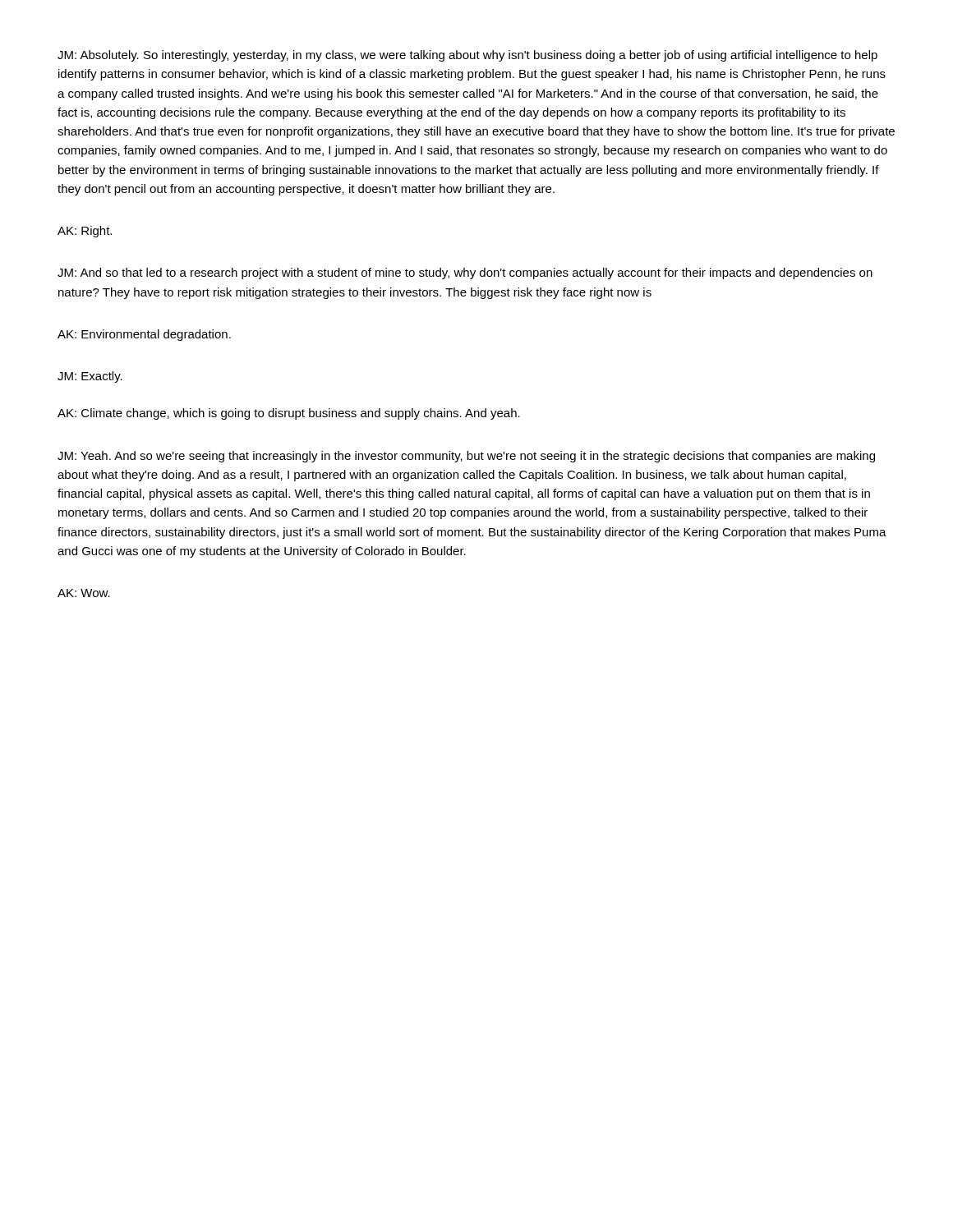Locate the text "AK: Right."

[85, 230]
